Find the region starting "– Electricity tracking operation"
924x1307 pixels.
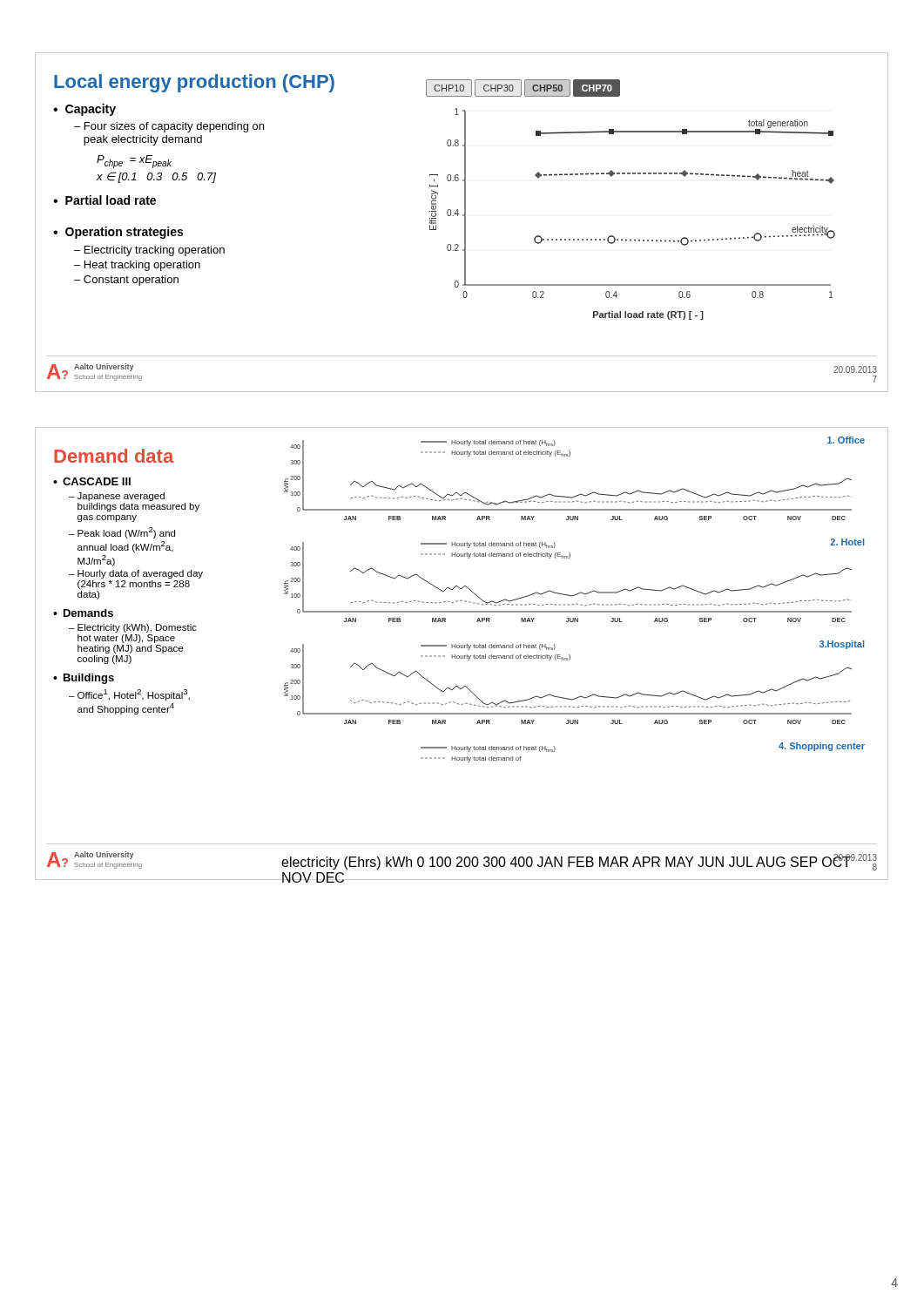click(150, 249)
